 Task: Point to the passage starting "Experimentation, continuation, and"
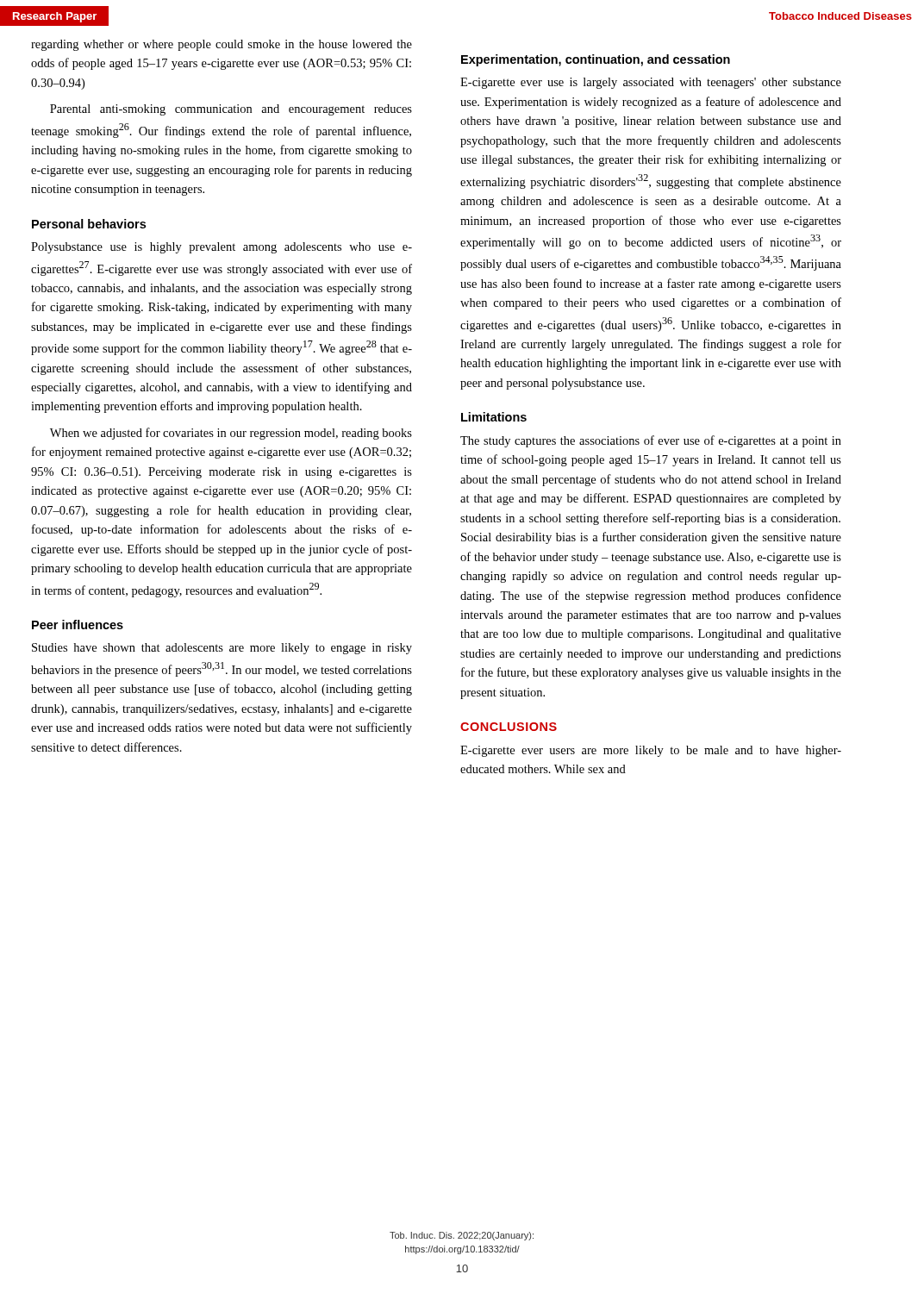click(651, 60)
